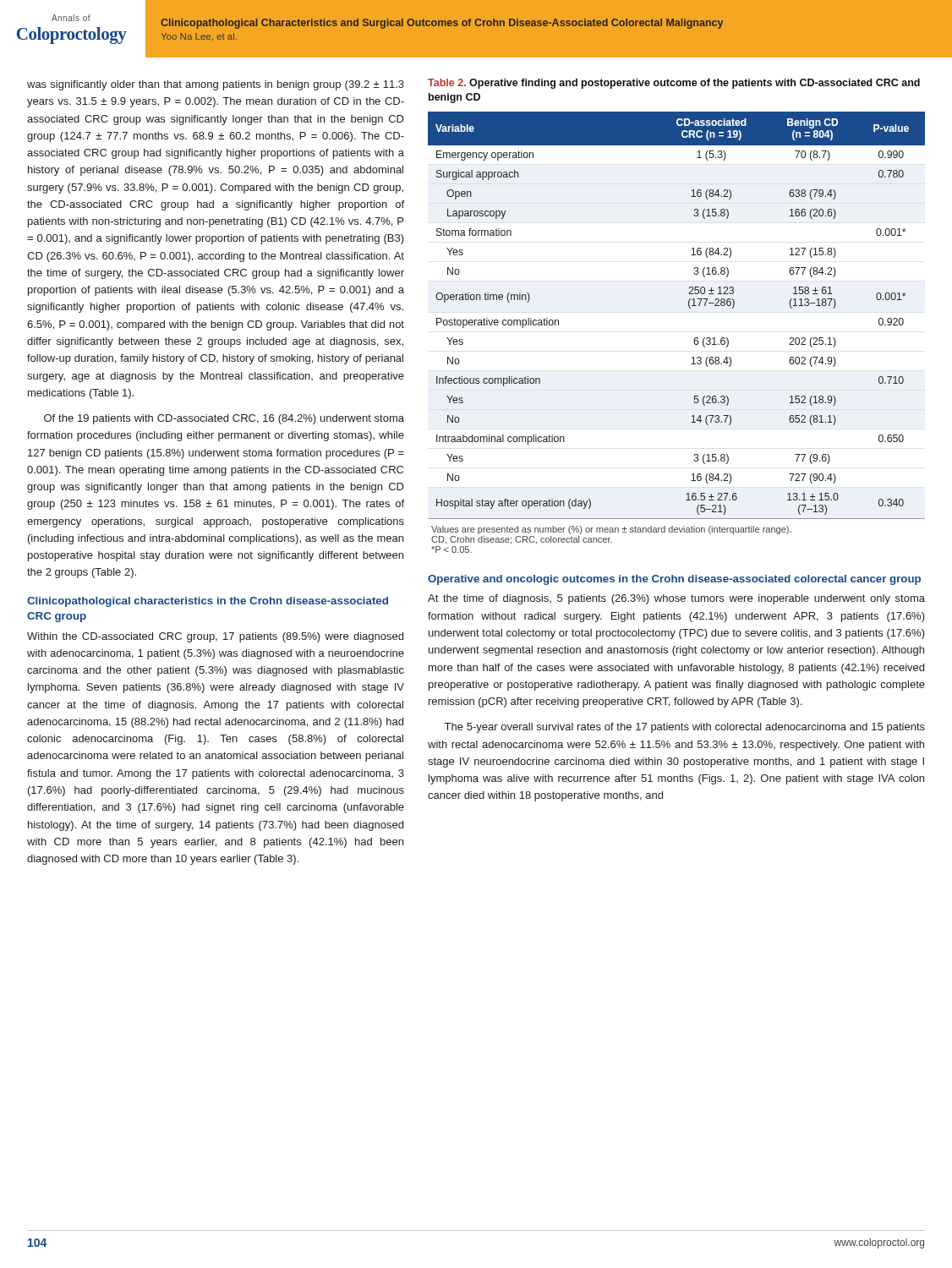Click a table
The height and width of the screenshot is (1268, 952).
(676, 333)
